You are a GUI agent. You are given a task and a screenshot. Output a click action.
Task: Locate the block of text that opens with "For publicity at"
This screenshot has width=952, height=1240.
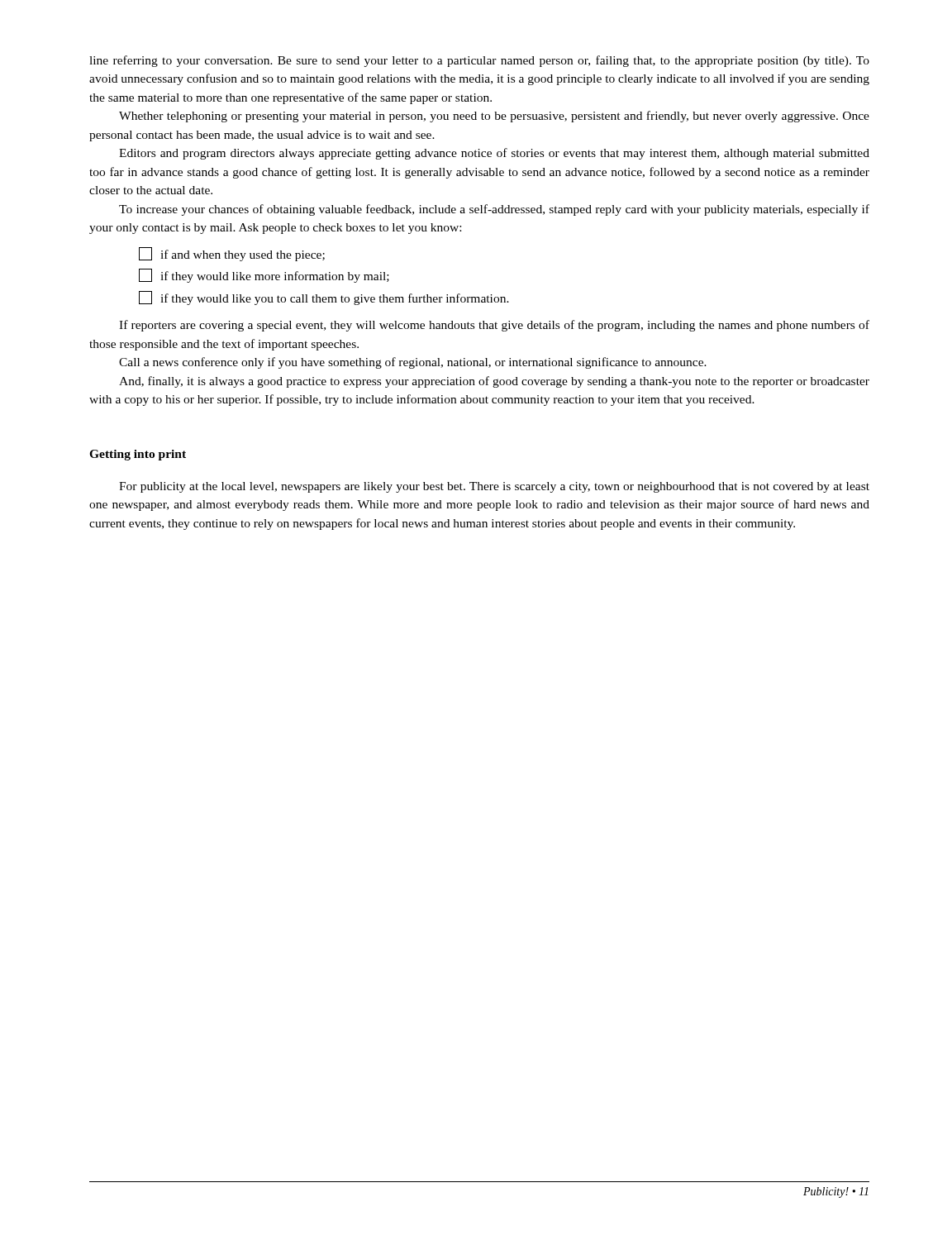[x=479, y=505]
